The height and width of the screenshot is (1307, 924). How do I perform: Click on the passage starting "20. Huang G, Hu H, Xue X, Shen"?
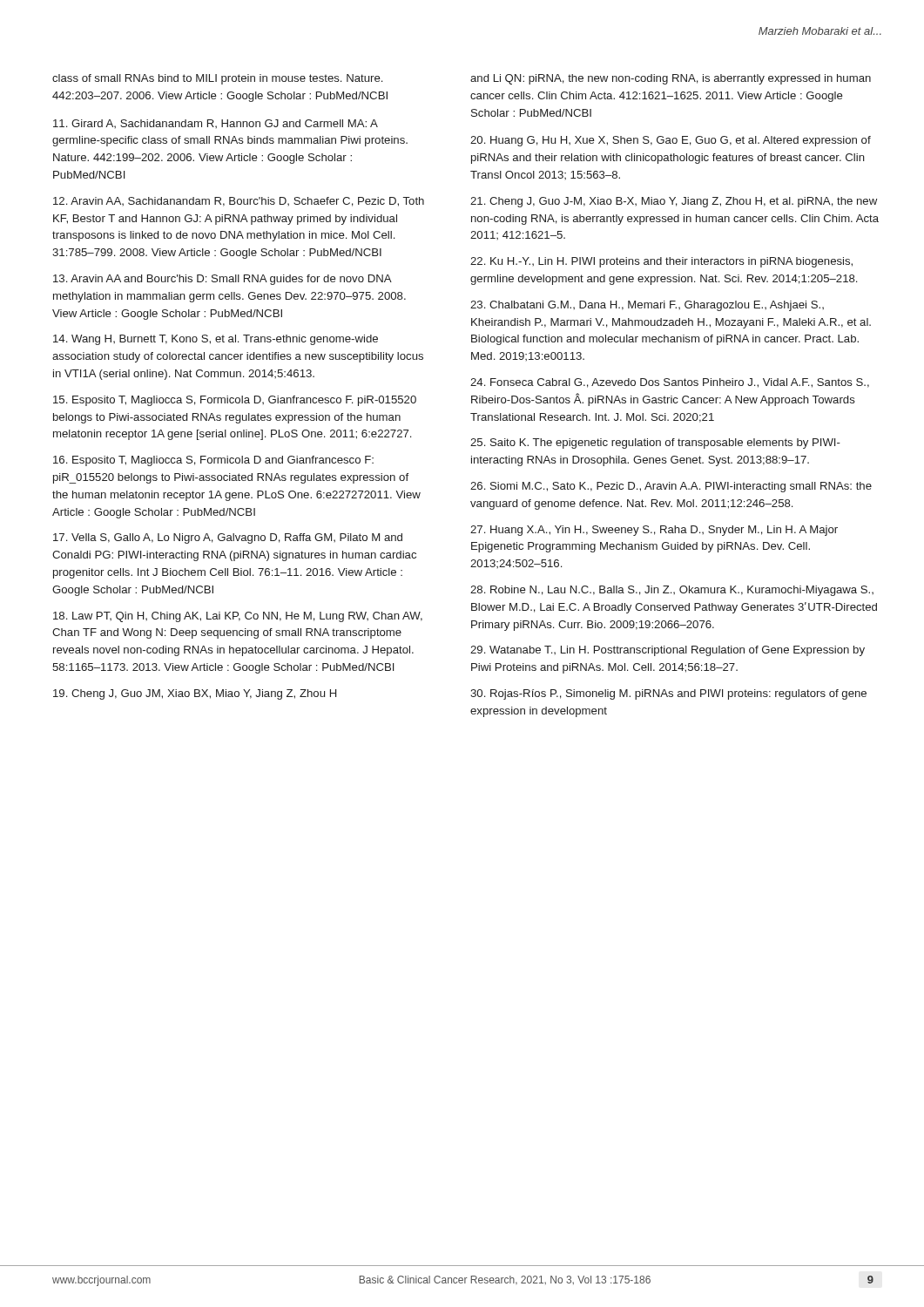[670, 157]
